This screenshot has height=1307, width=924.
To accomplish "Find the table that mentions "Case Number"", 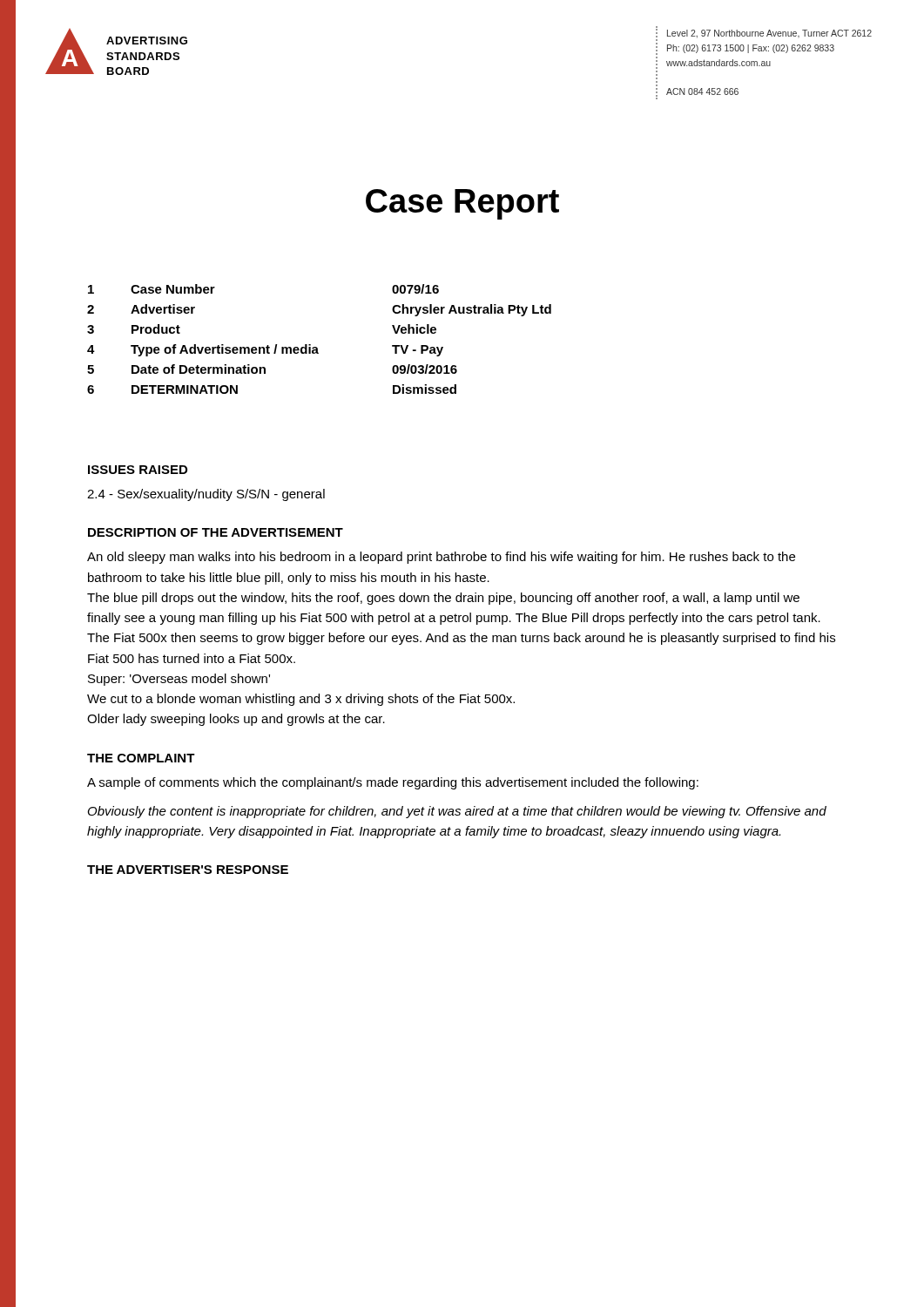I will coord(462,339).
